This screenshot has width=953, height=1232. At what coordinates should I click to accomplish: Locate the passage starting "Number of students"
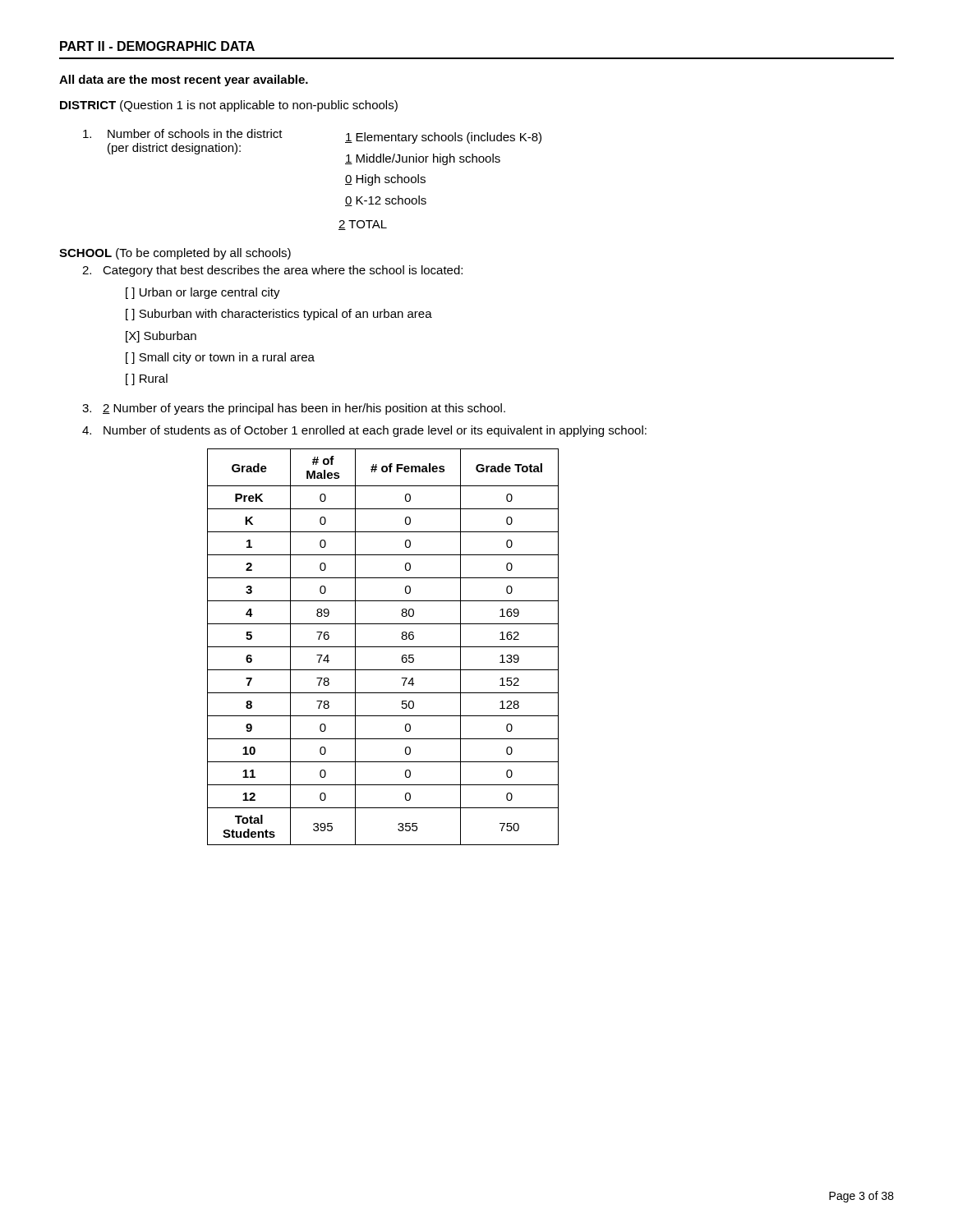[365, 430]
